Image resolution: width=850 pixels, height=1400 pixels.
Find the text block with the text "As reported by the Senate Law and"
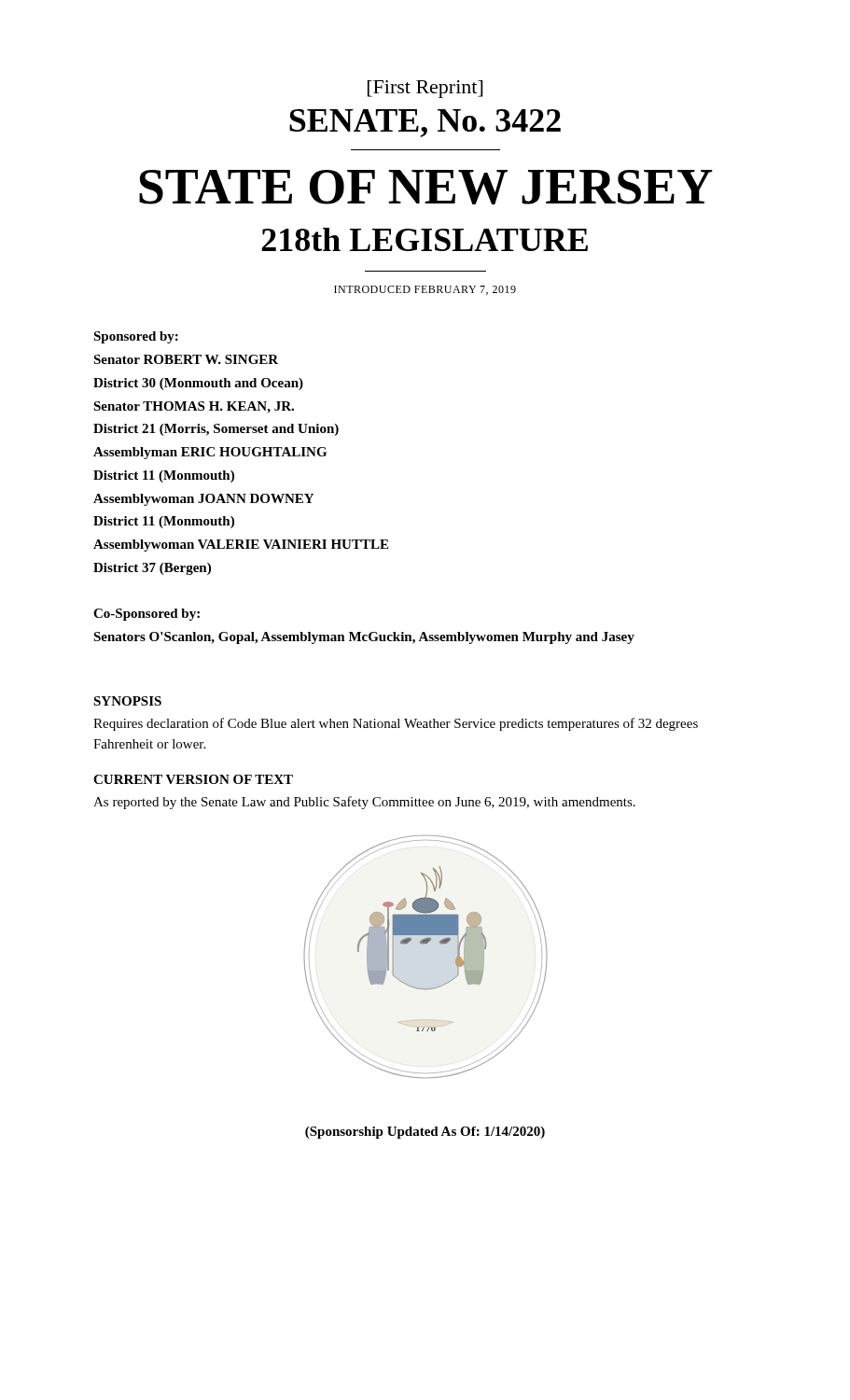coord(365,802)
